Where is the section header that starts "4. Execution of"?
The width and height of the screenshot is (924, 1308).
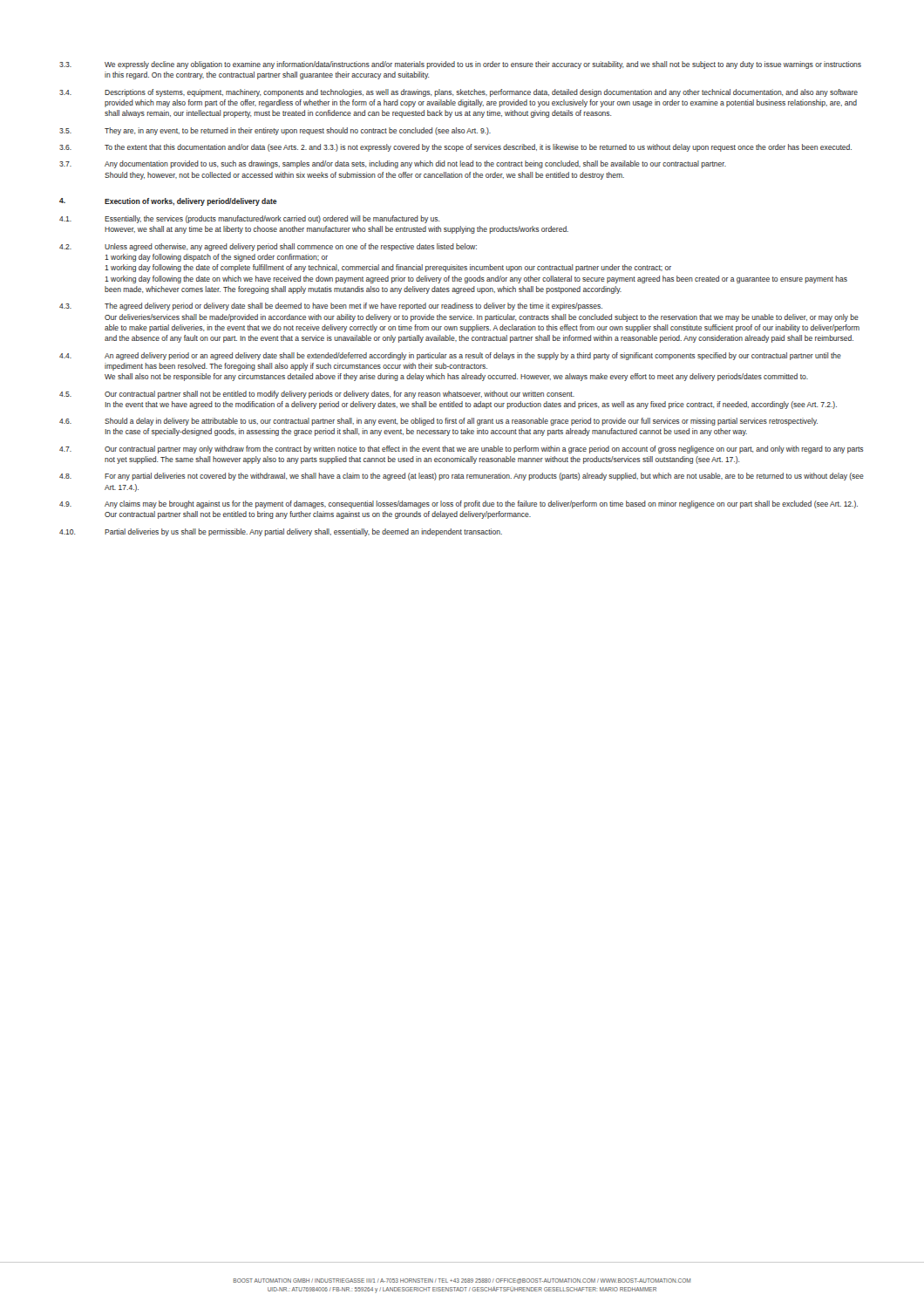coord(168,202)
